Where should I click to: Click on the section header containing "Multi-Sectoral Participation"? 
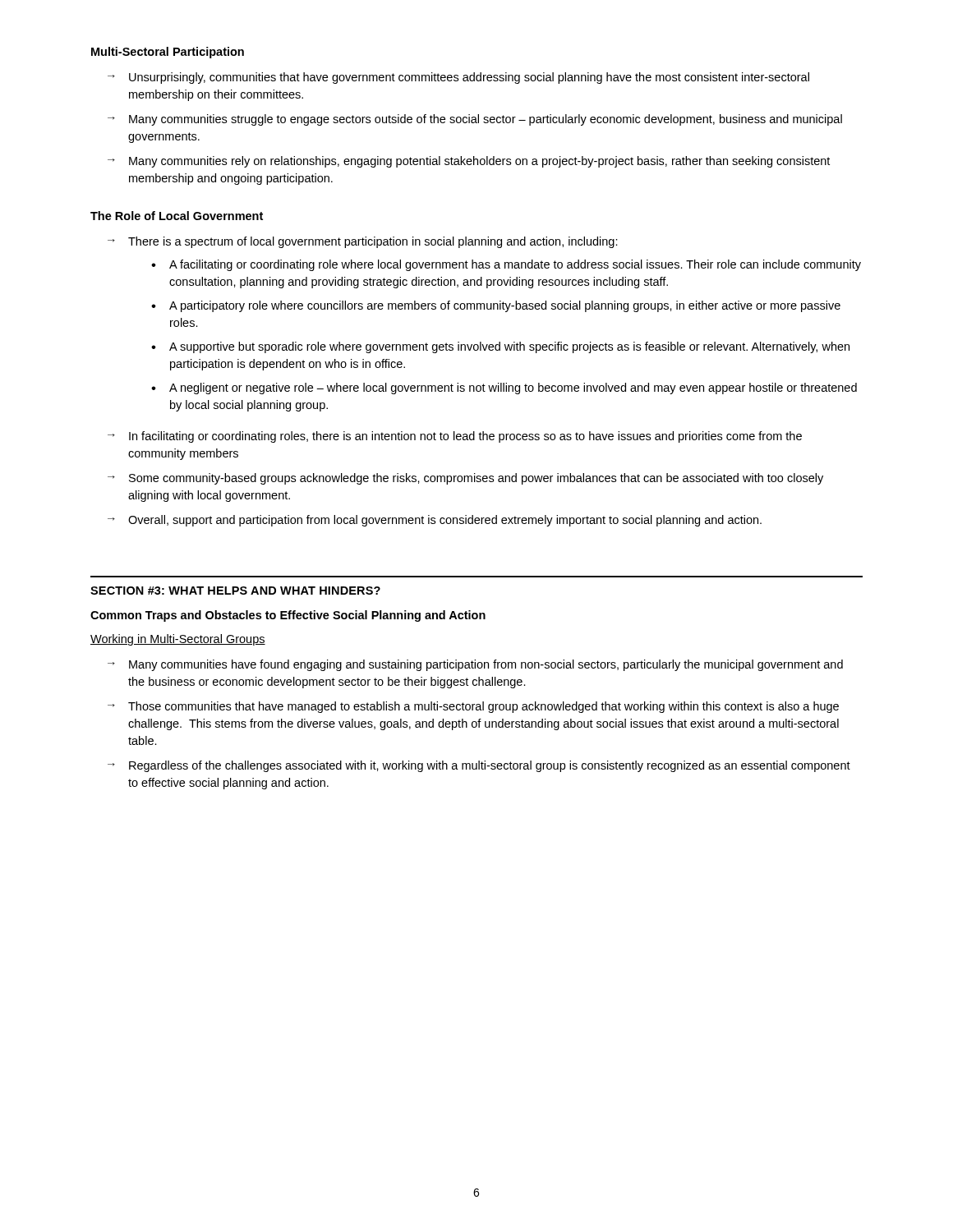click(x=167, y=52)
